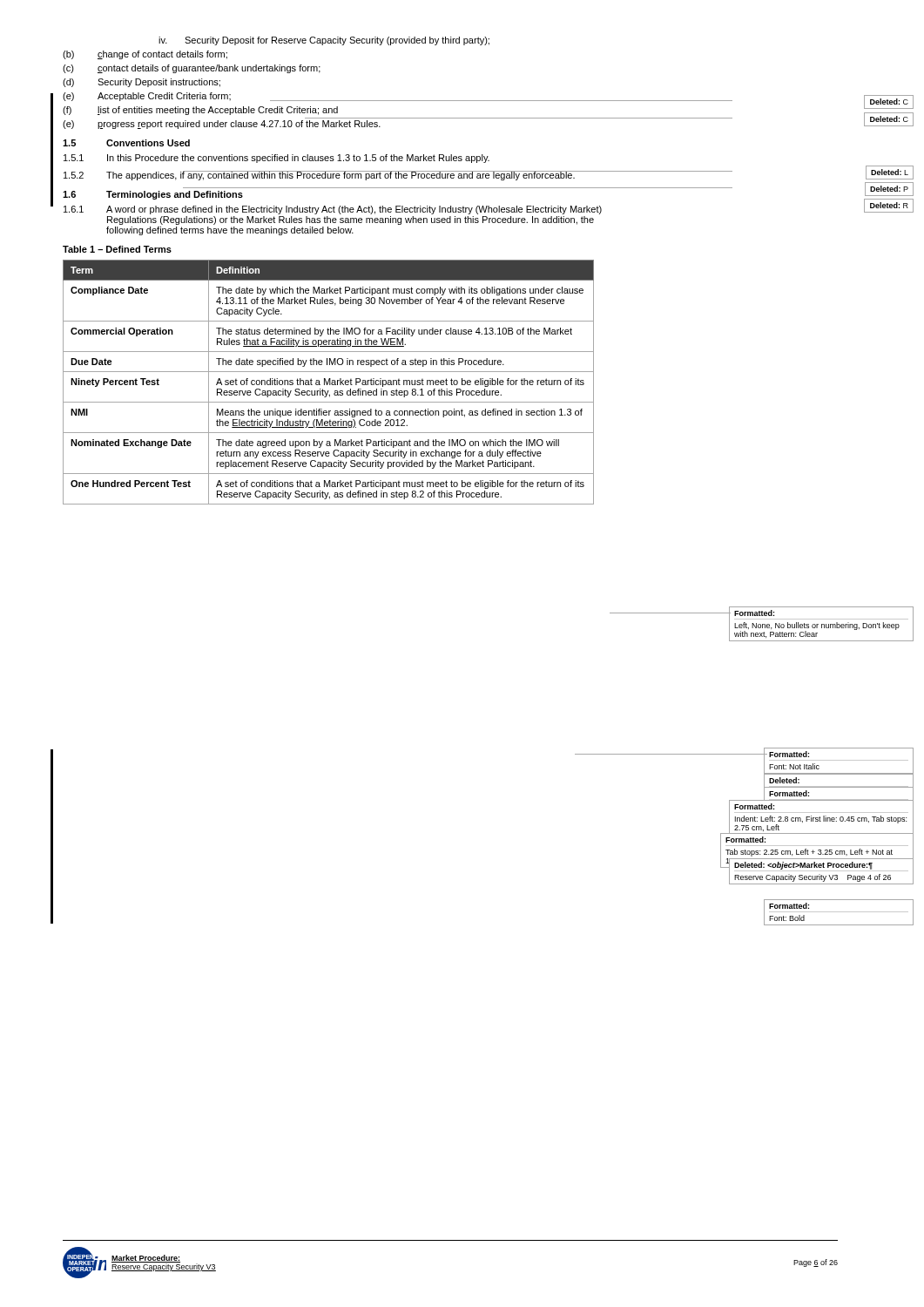Locate the section header containing "1.6 Terminologies and Definitions"
924x1307 pixels.
pos(153,194)
